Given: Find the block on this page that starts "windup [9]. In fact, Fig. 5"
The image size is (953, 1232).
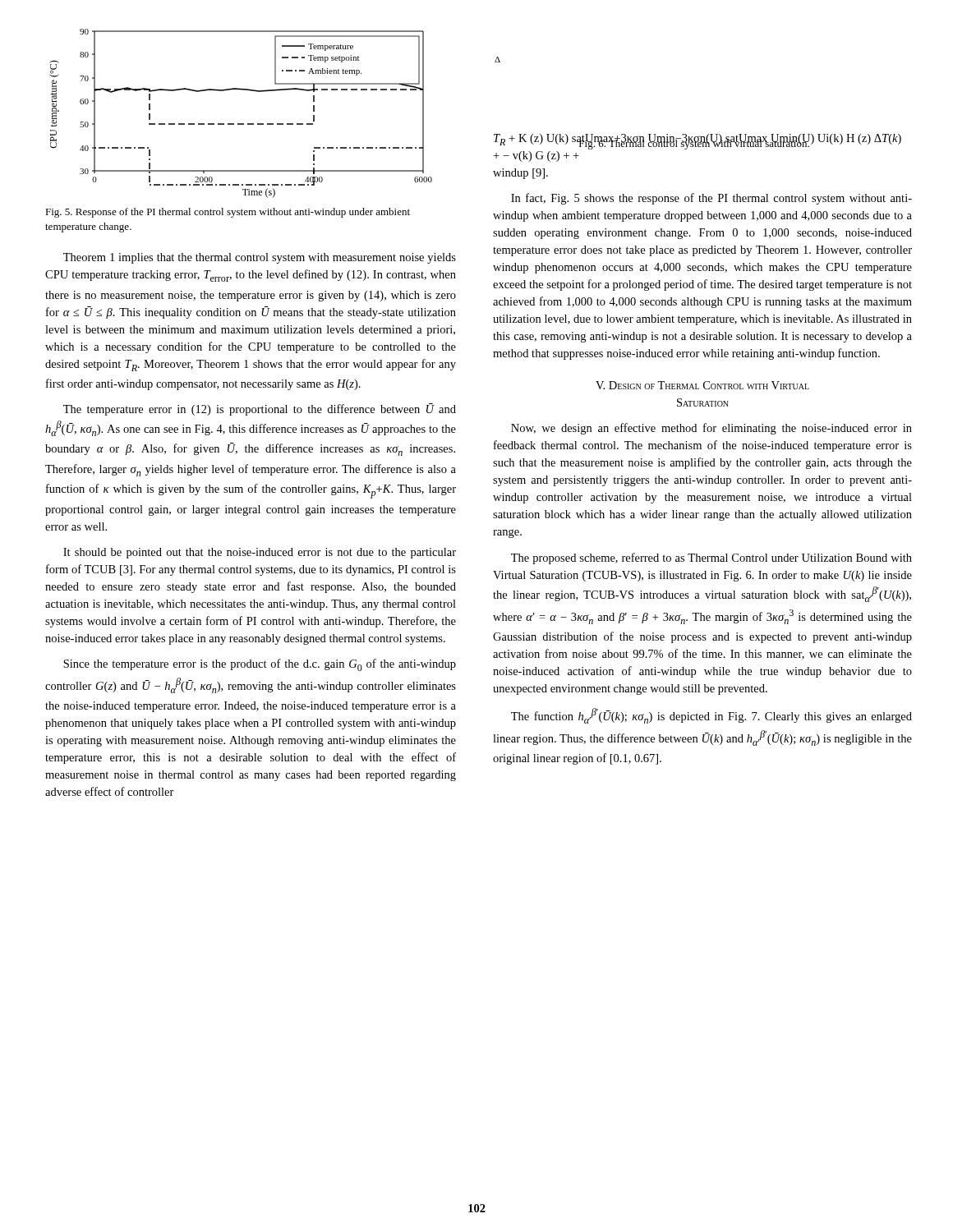Looking at the screenshot, I should (x=702, y=263).
